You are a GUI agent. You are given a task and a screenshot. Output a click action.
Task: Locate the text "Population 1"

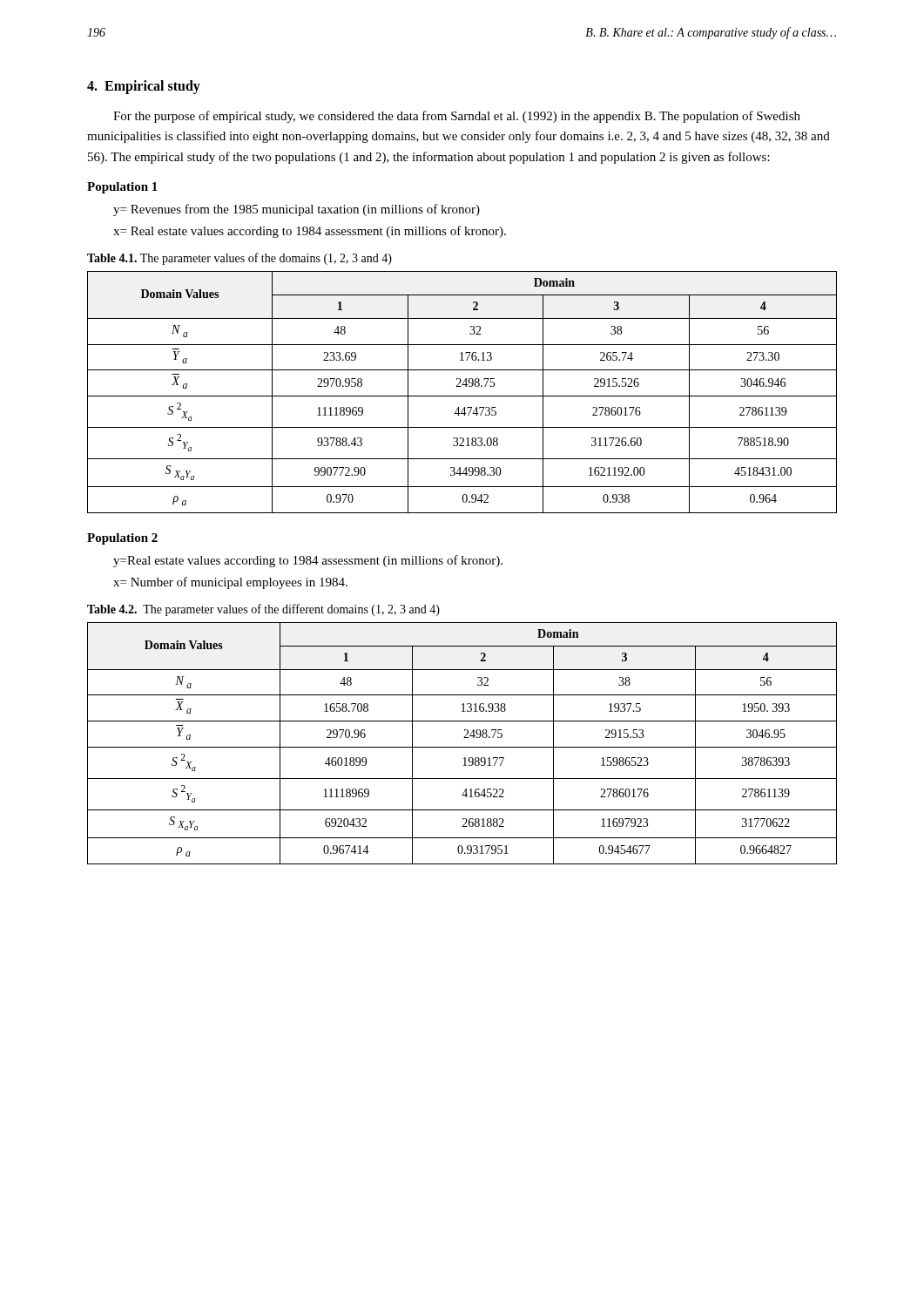coord(123,186)
